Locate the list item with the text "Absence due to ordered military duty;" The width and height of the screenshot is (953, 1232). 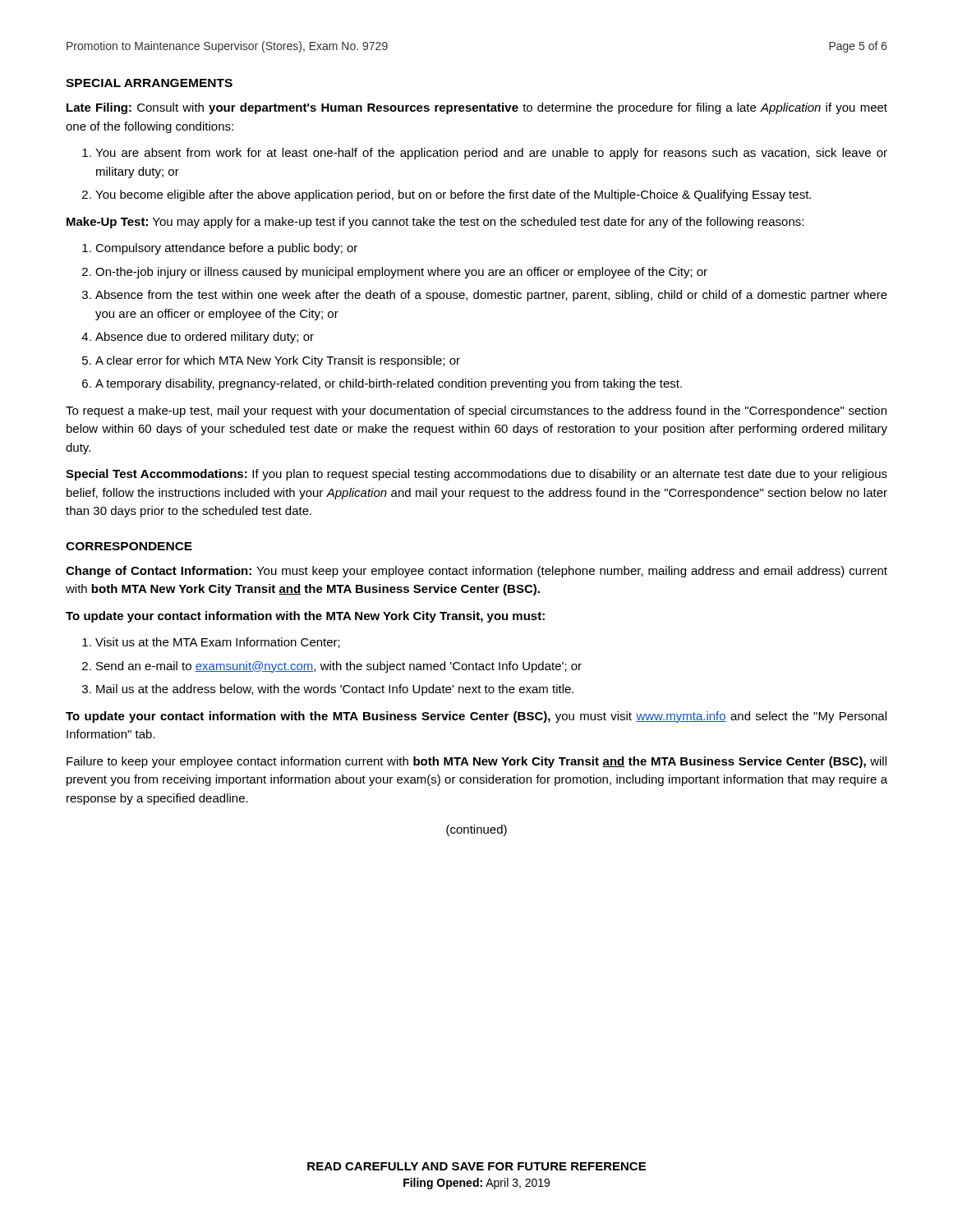coord(205,336)
